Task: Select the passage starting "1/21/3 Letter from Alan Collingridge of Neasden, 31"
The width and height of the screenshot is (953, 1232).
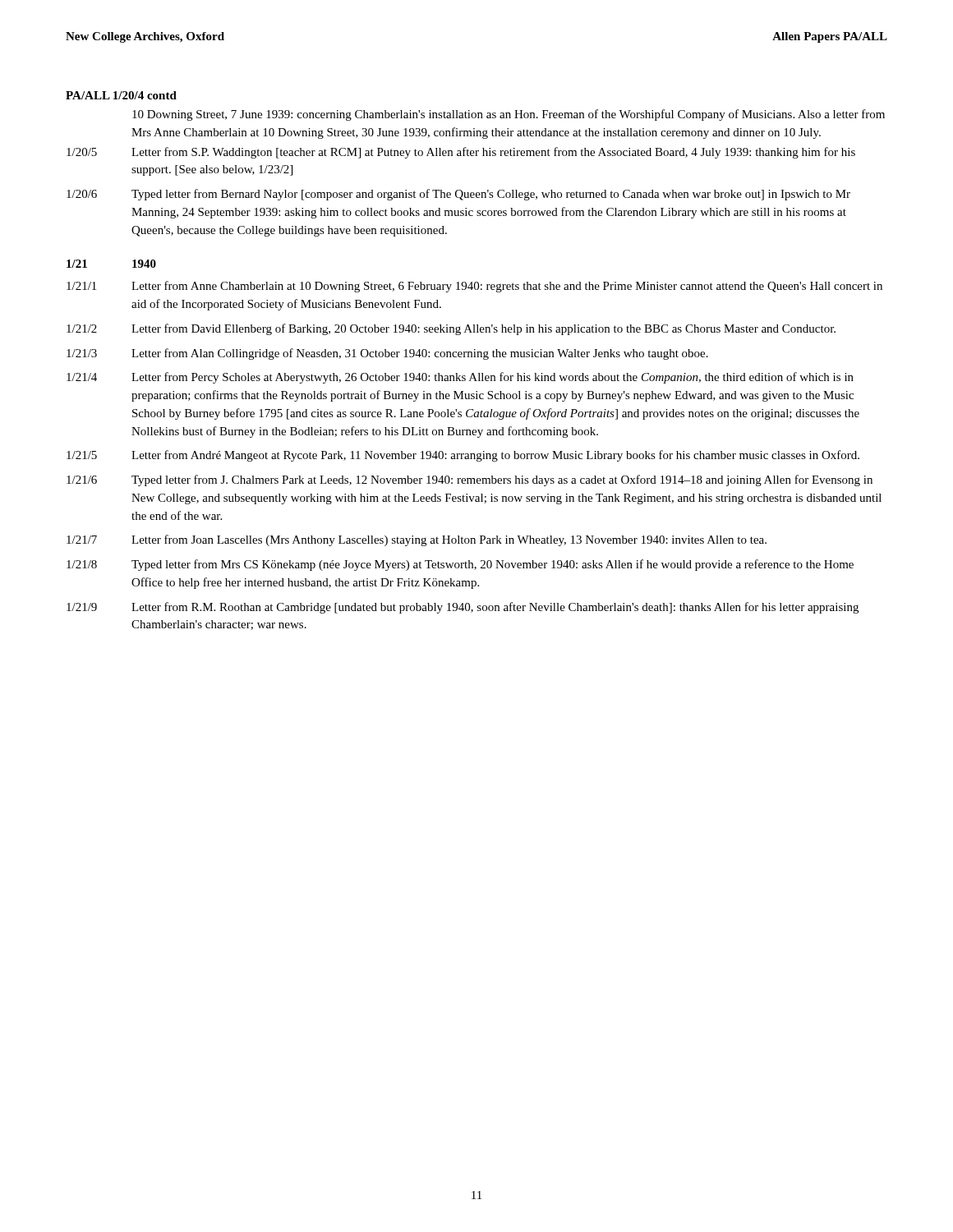Action: point(476,354)
